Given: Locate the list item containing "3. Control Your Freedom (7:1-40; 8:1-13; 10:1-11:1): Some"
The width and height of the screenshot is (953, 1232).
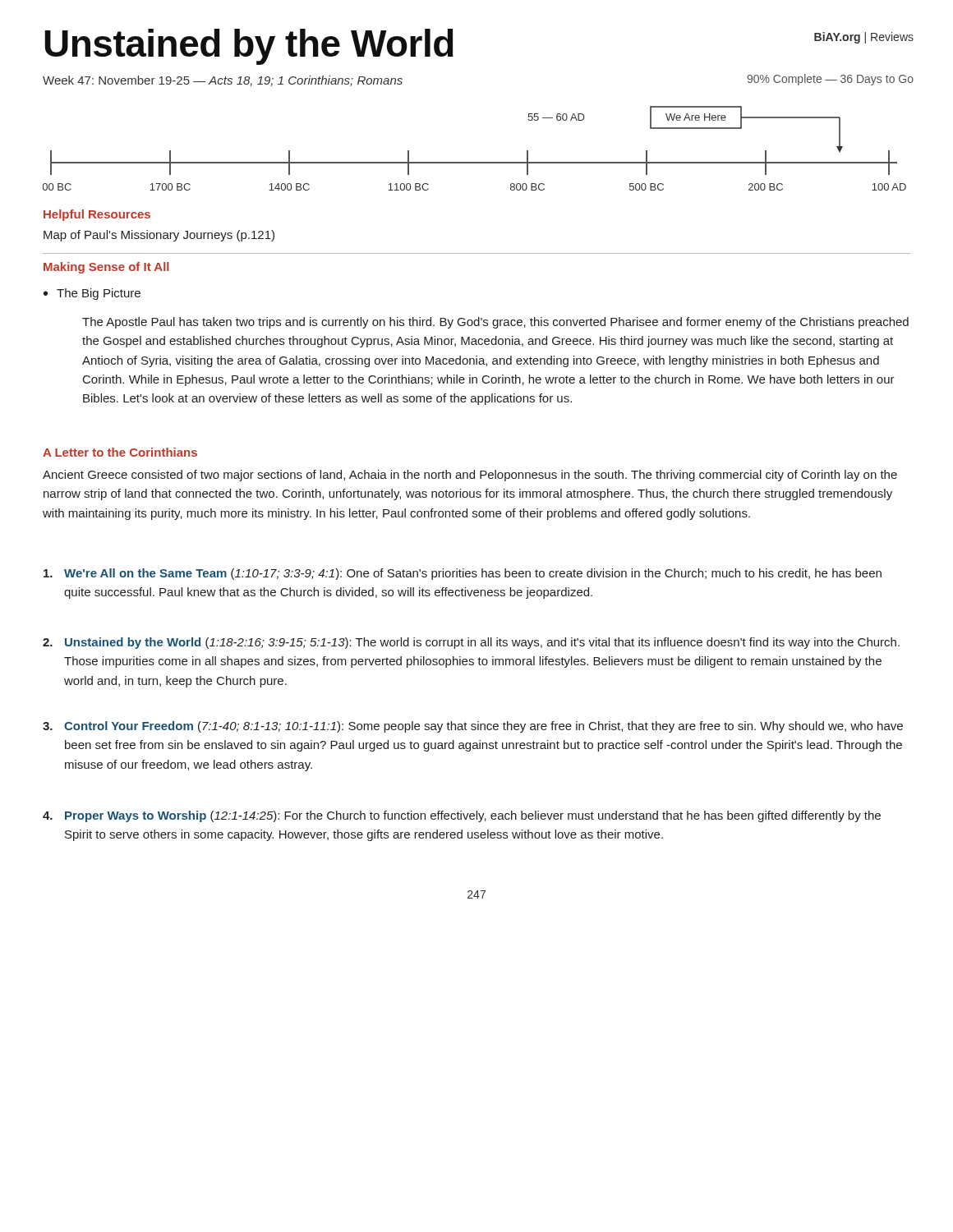Looking at the screenshot, I should pos(476,745).
